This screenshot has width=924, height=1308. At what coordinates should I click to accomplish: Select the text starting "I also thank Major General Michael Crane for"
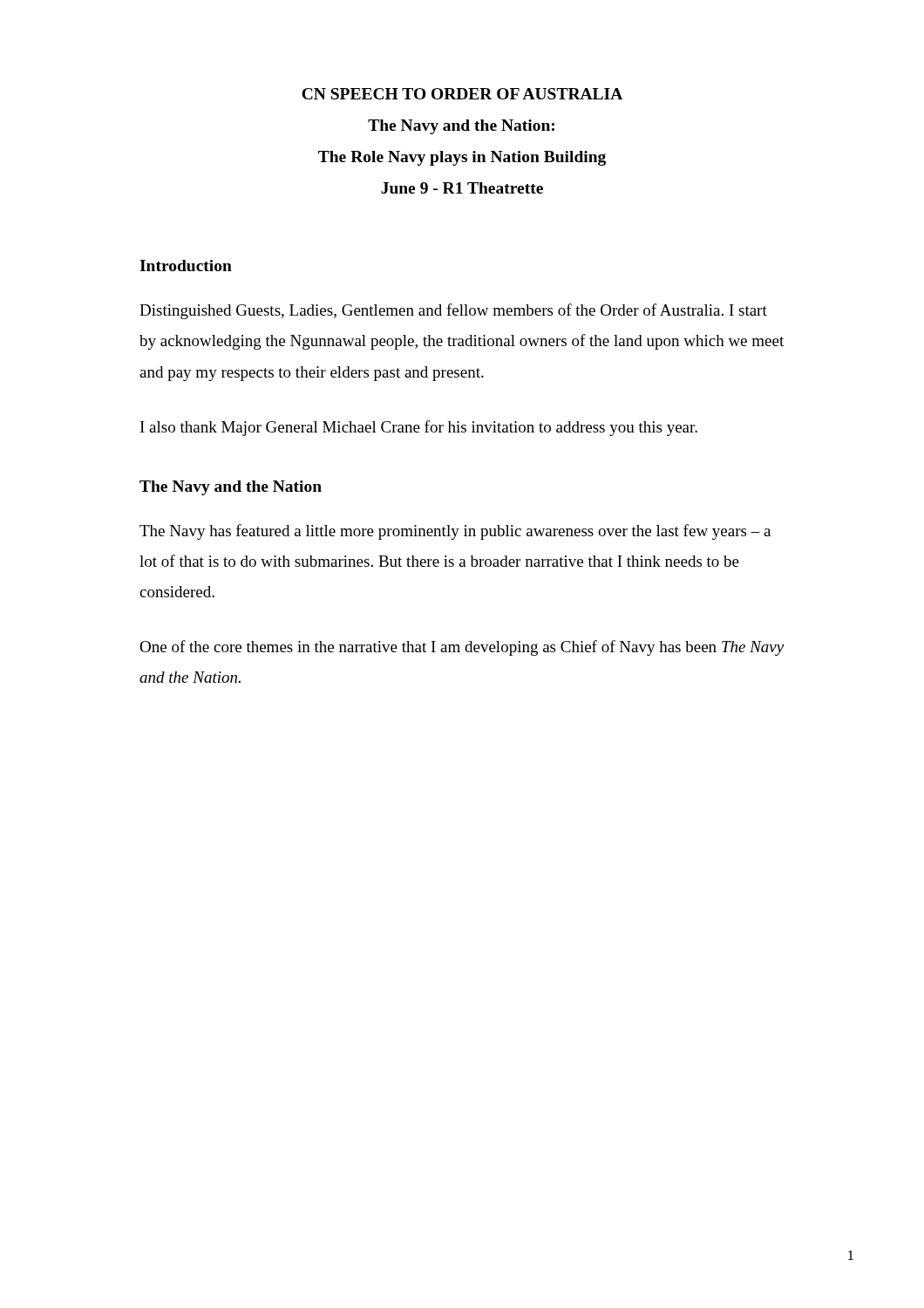[x=419, y=427]
